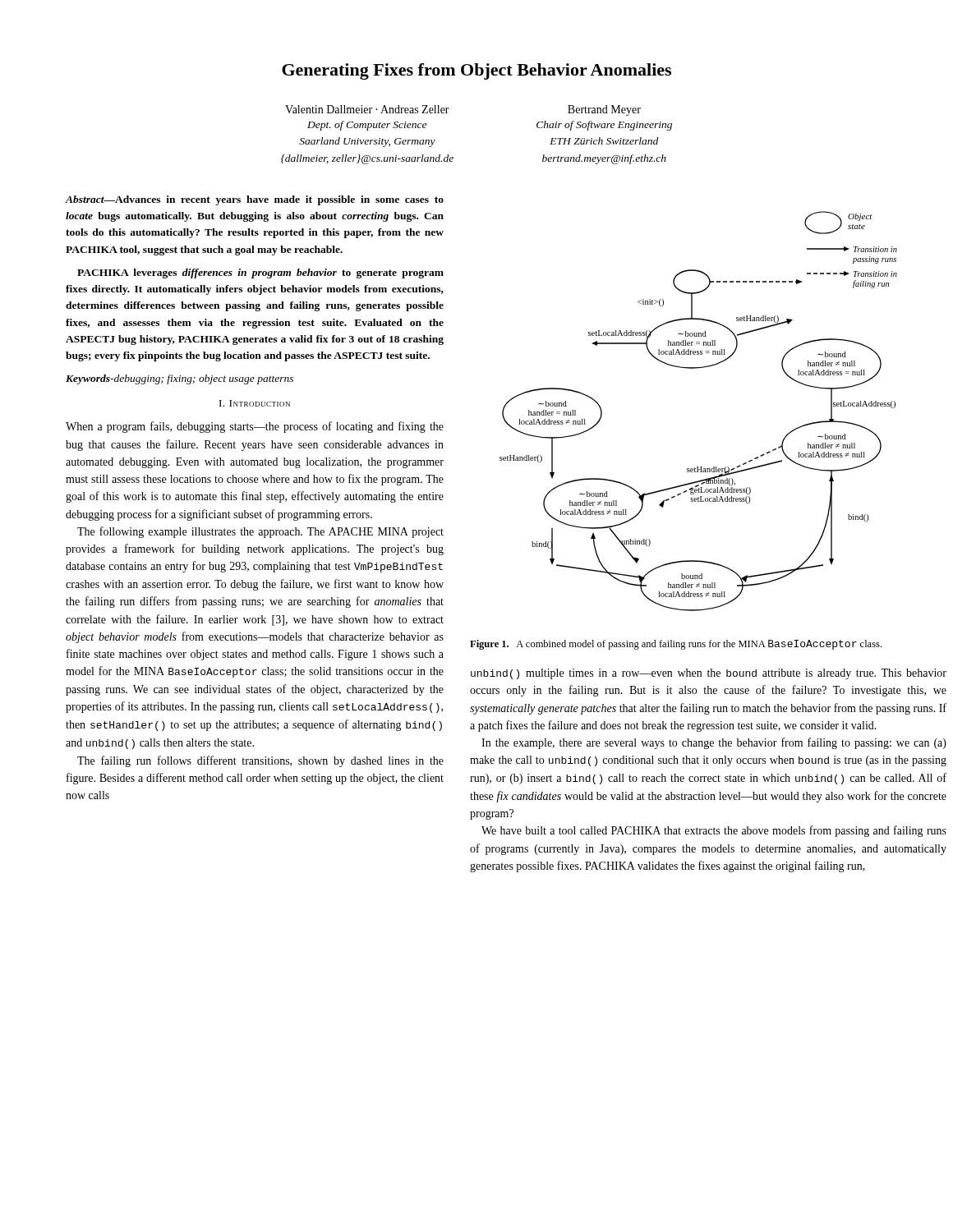
Task: Locate the element starting "Abstract—Advances in recent"
Action: point(255,278)
